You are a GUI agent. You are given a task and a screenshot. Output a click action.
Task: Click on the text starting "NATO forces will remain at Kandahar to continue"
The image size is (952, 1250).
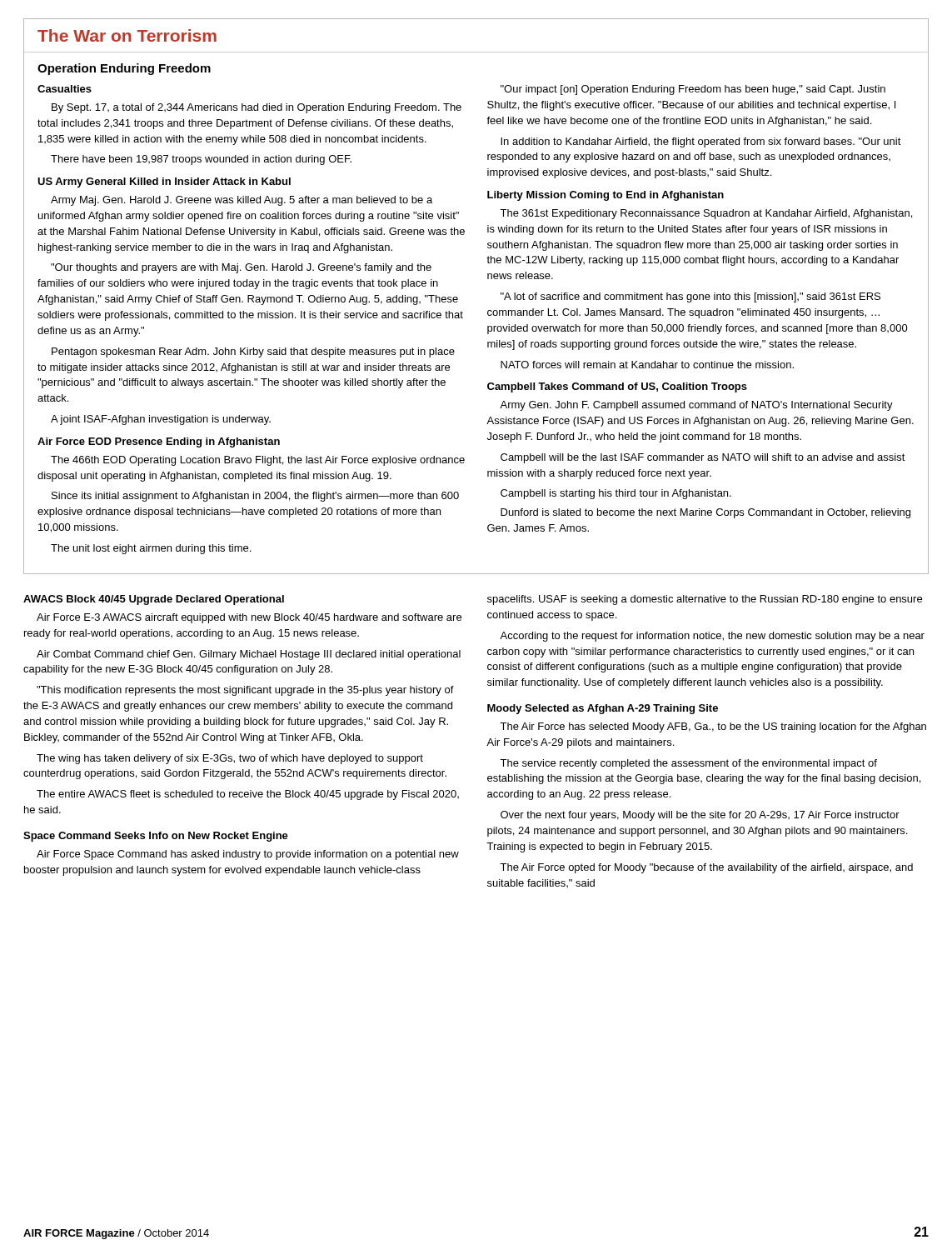(701, 365)
